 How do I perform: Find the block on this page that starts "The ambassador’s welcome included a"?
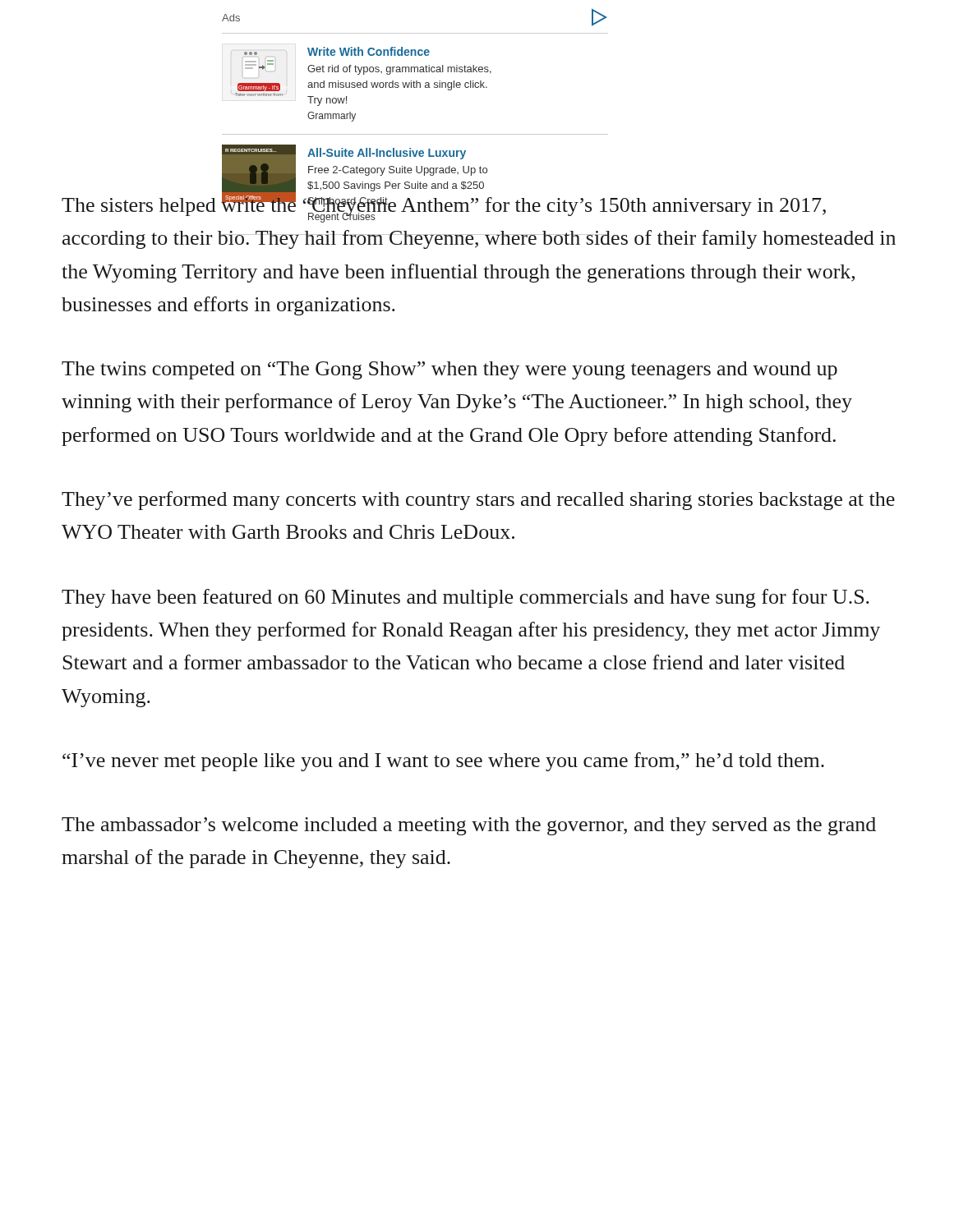coord(469,841)
